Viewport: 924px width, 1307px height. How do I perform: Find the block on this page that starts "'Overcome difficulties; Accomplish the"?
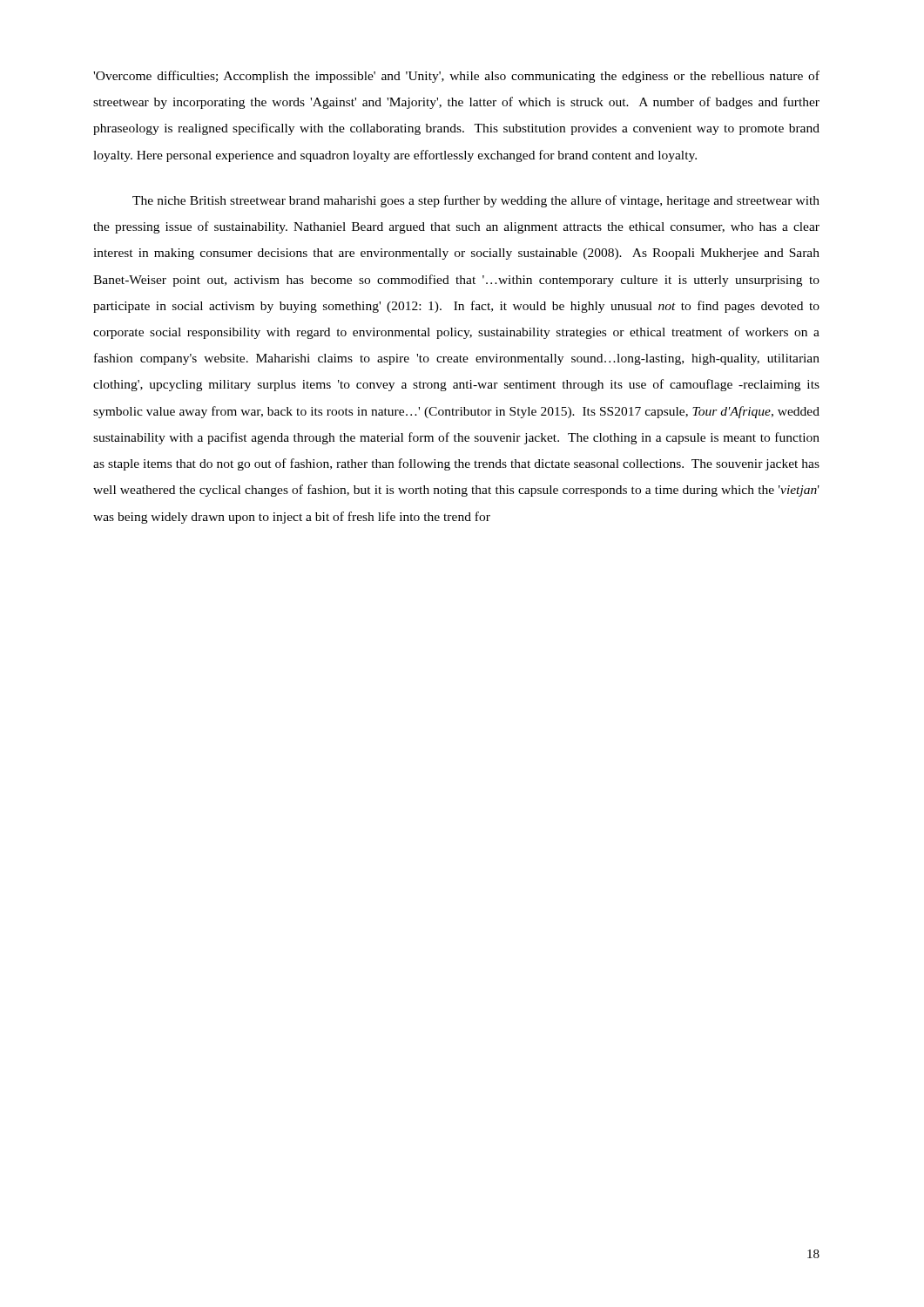pyautogui.click(x=456, y=115)
